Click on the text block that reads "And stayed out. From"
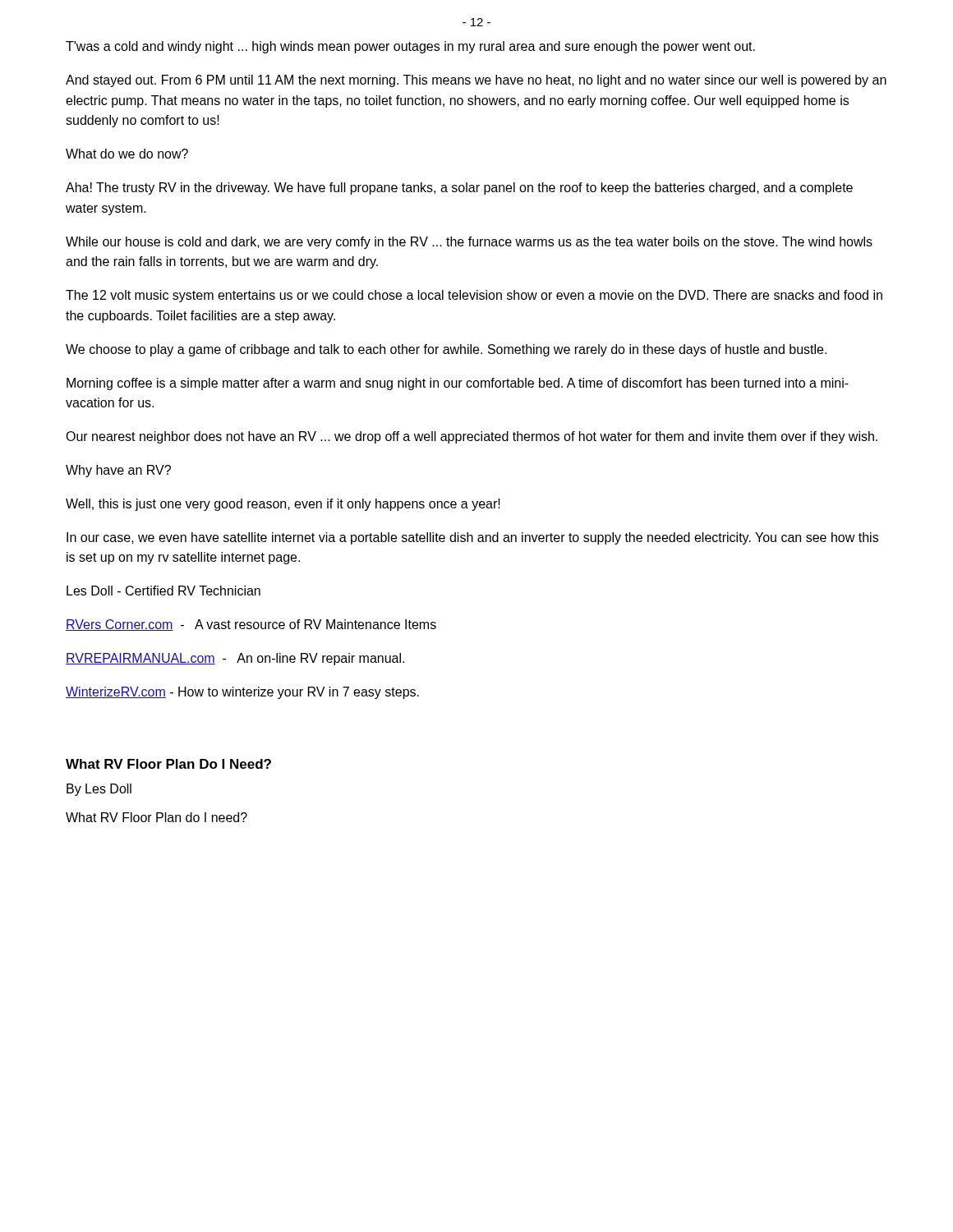Image resolution: width=953 pixels, height=1232 pixels. [x=476, y=100]
